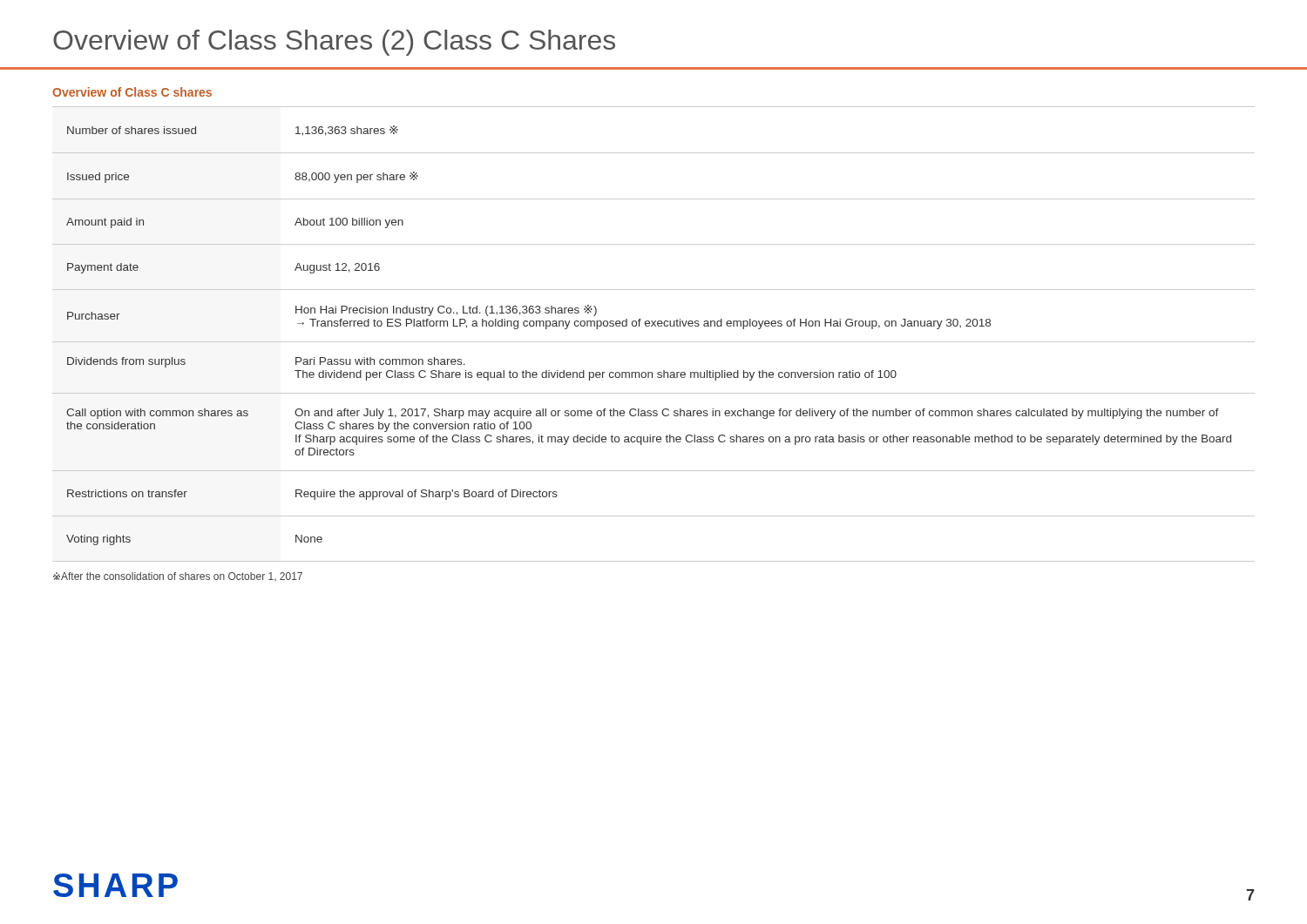Find the region starting "Overview of Class C shares"
Viewport: 1307px width, 924px height.
132,92
